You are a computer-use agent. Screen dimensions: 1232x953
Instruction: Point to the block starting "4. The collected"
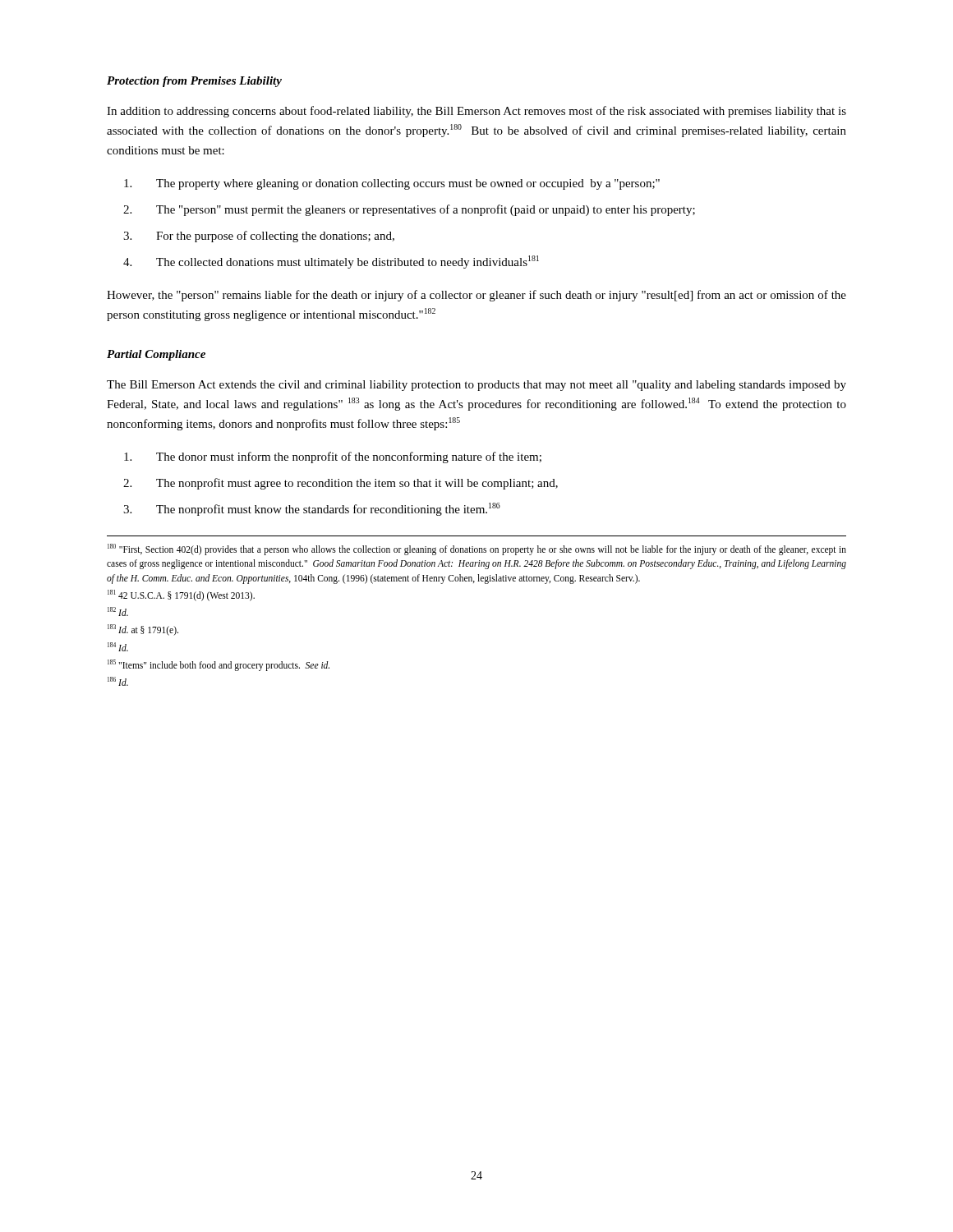tap(331, 262)
